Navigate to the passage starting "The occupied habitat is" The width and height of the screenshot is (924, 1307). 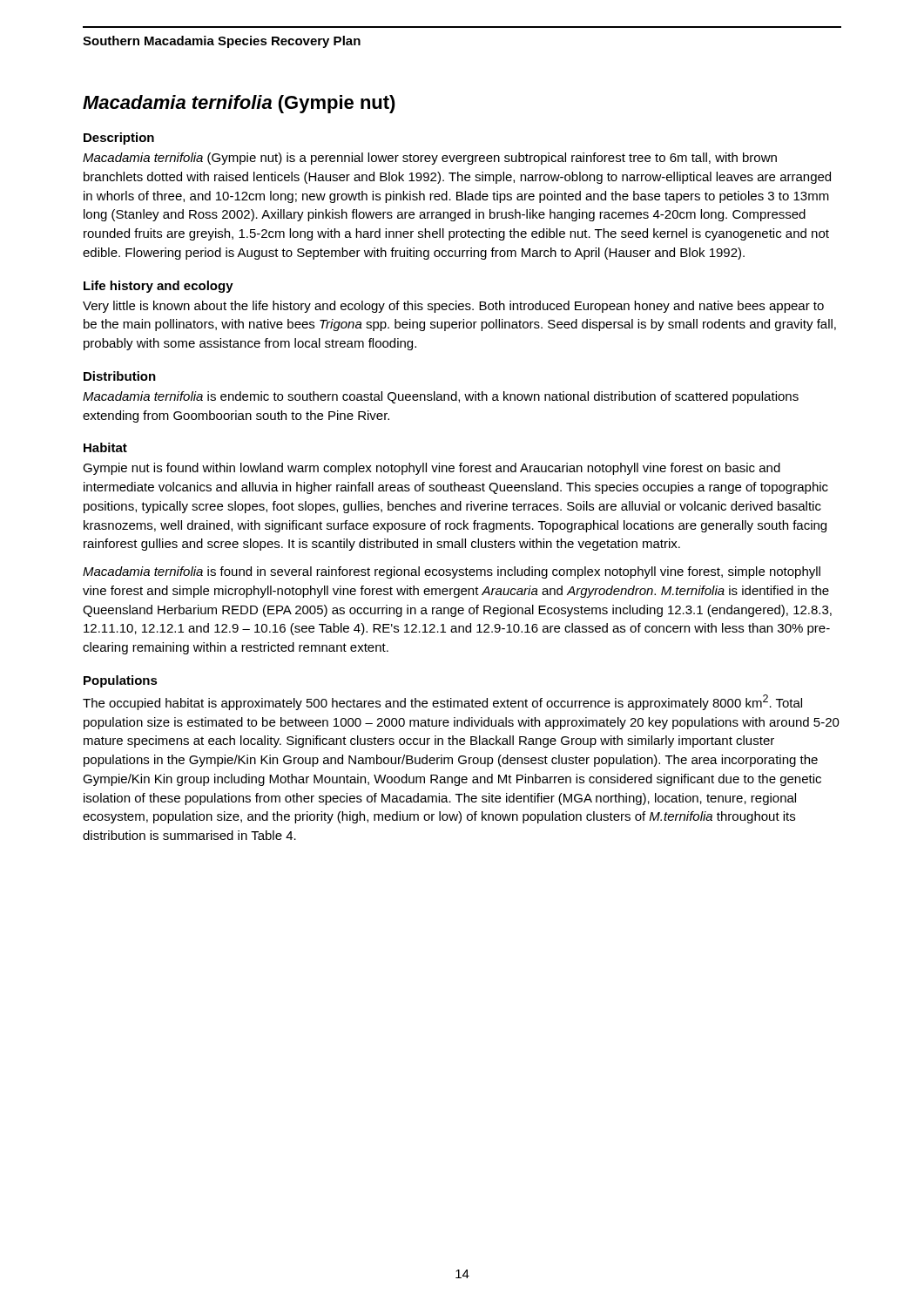click(461, 768)
